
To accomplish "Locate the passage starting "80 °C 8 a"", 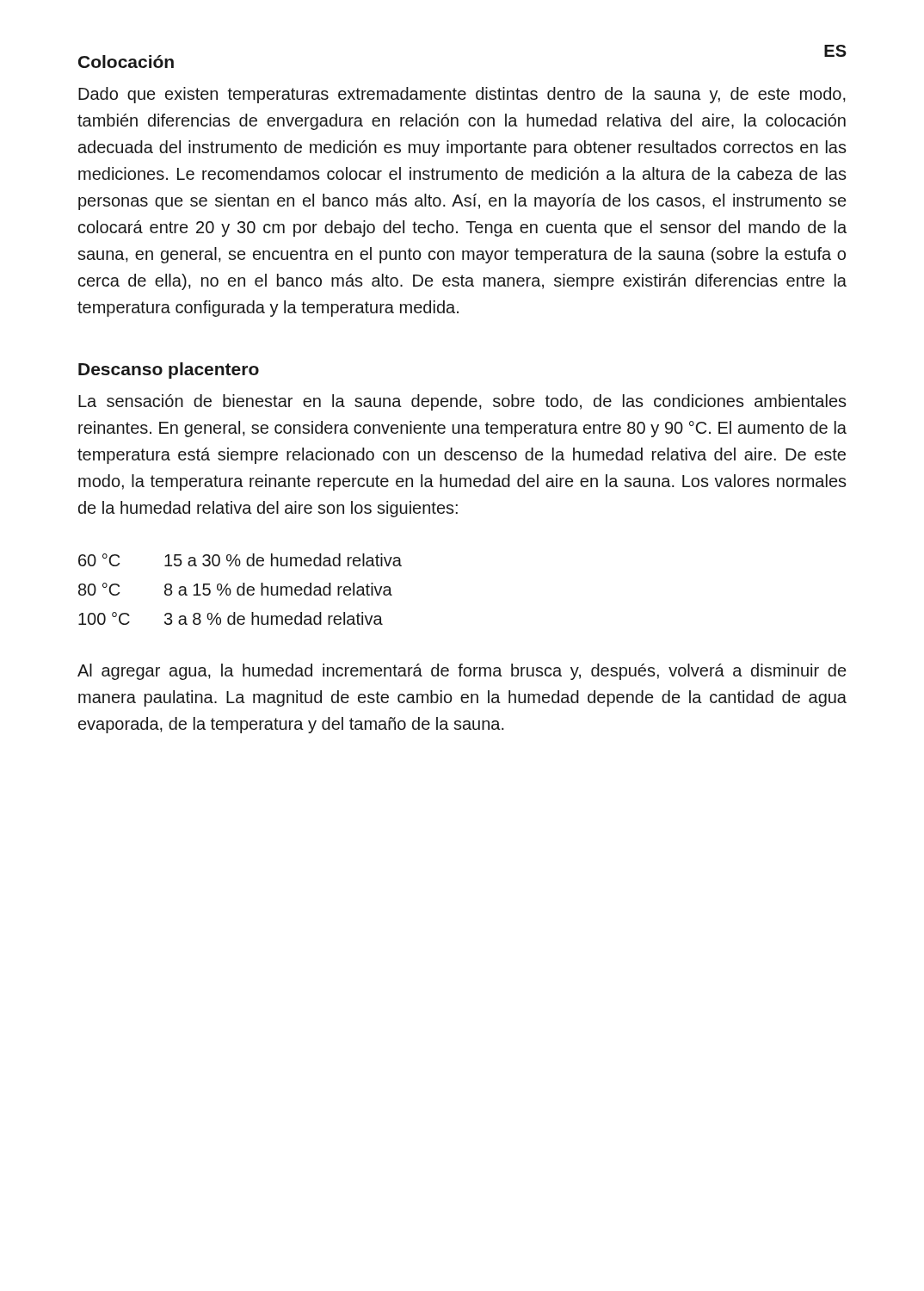I will (235, 590).
